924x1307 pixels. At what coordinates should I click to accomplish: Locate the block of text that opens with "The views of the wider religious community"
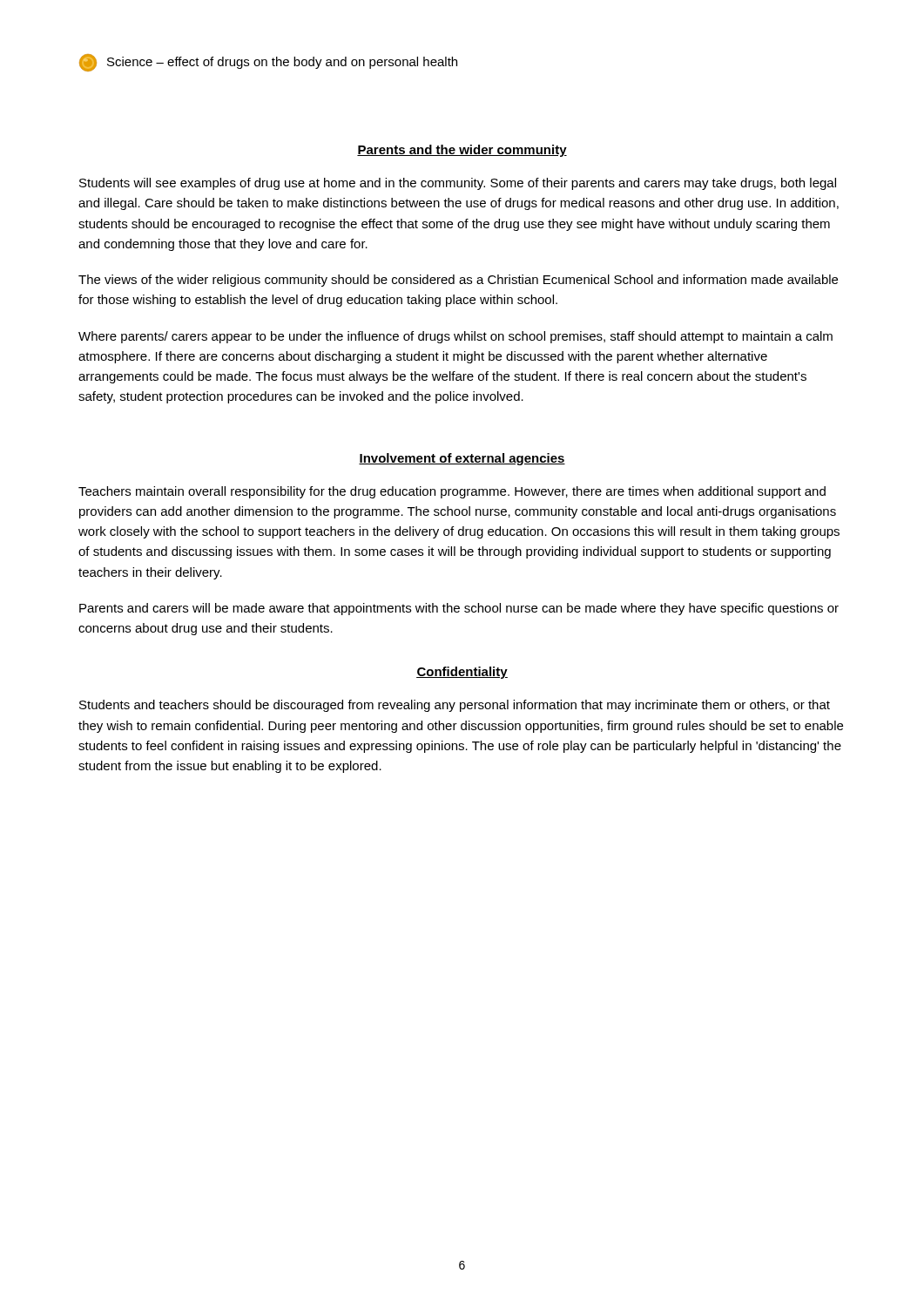pyautogui.click(x=458, y=289)
